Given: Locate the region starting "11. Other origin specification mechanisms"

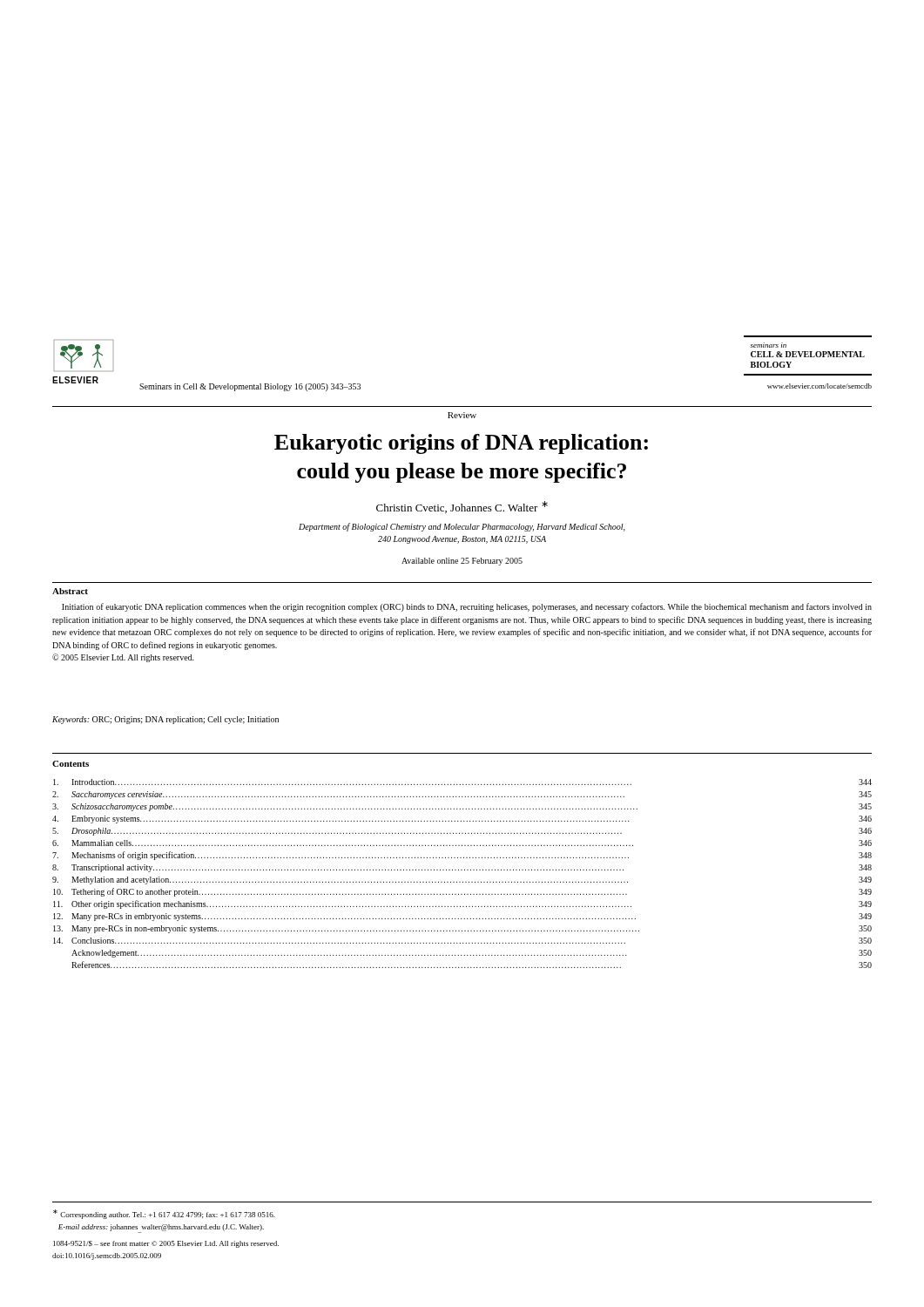Looking at the screenshot, I should pos(462,904).
